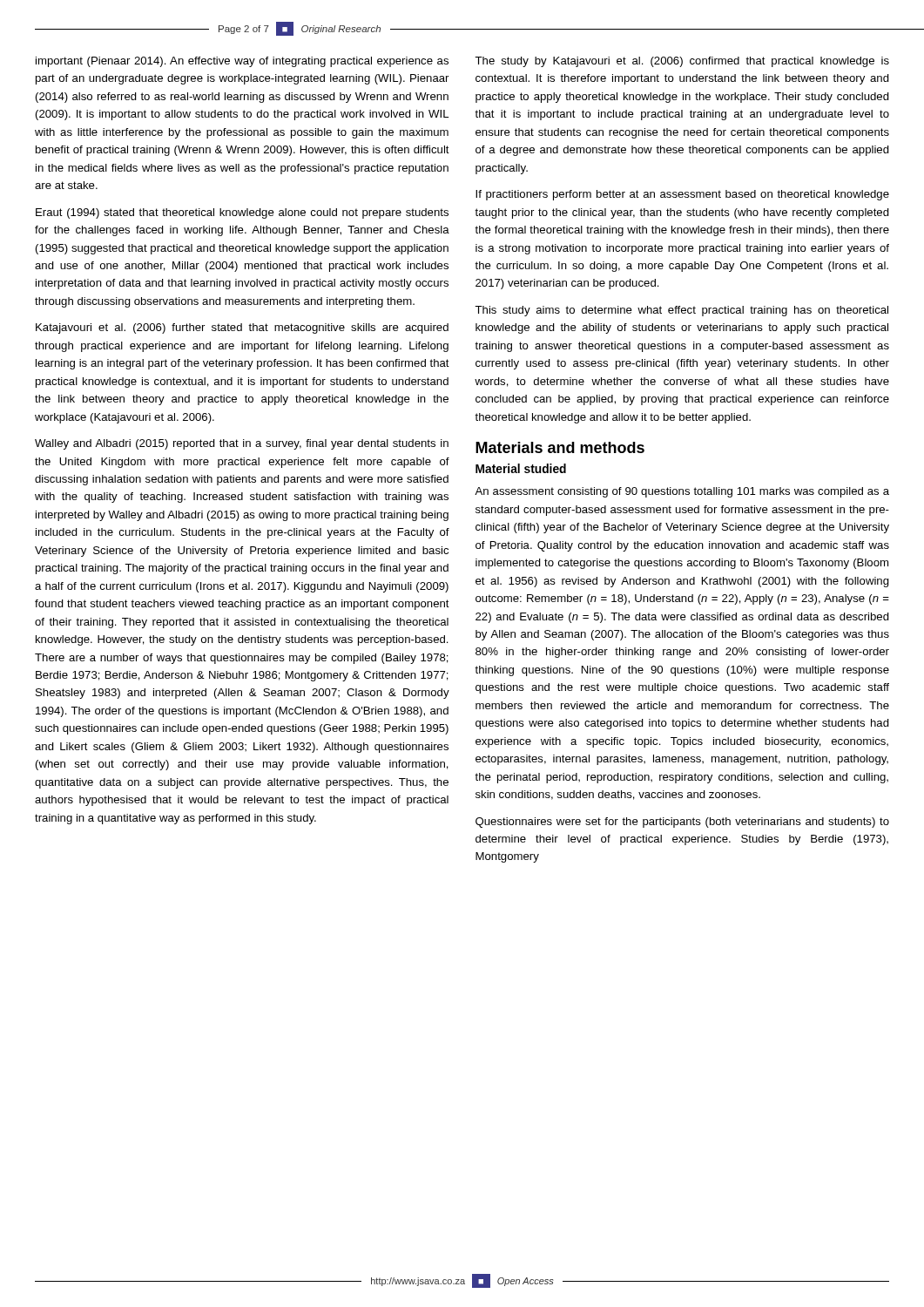Point to the block beginning "Questionnaires were set for the participants (both veterinarians"
Viewport: 924px width, 1307px height.
tap(682, 839)
